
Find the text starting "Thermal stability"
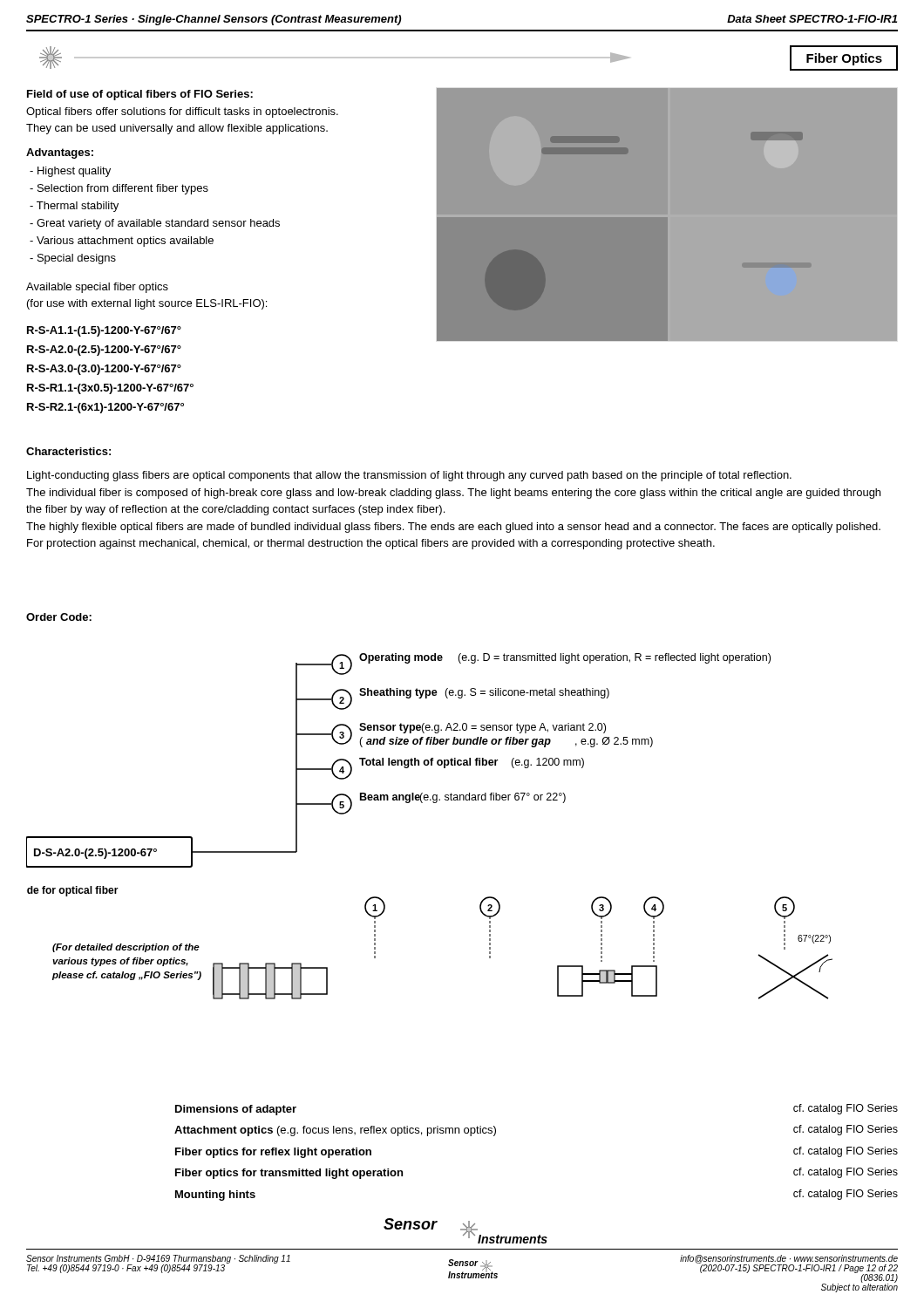click(74, 205)
